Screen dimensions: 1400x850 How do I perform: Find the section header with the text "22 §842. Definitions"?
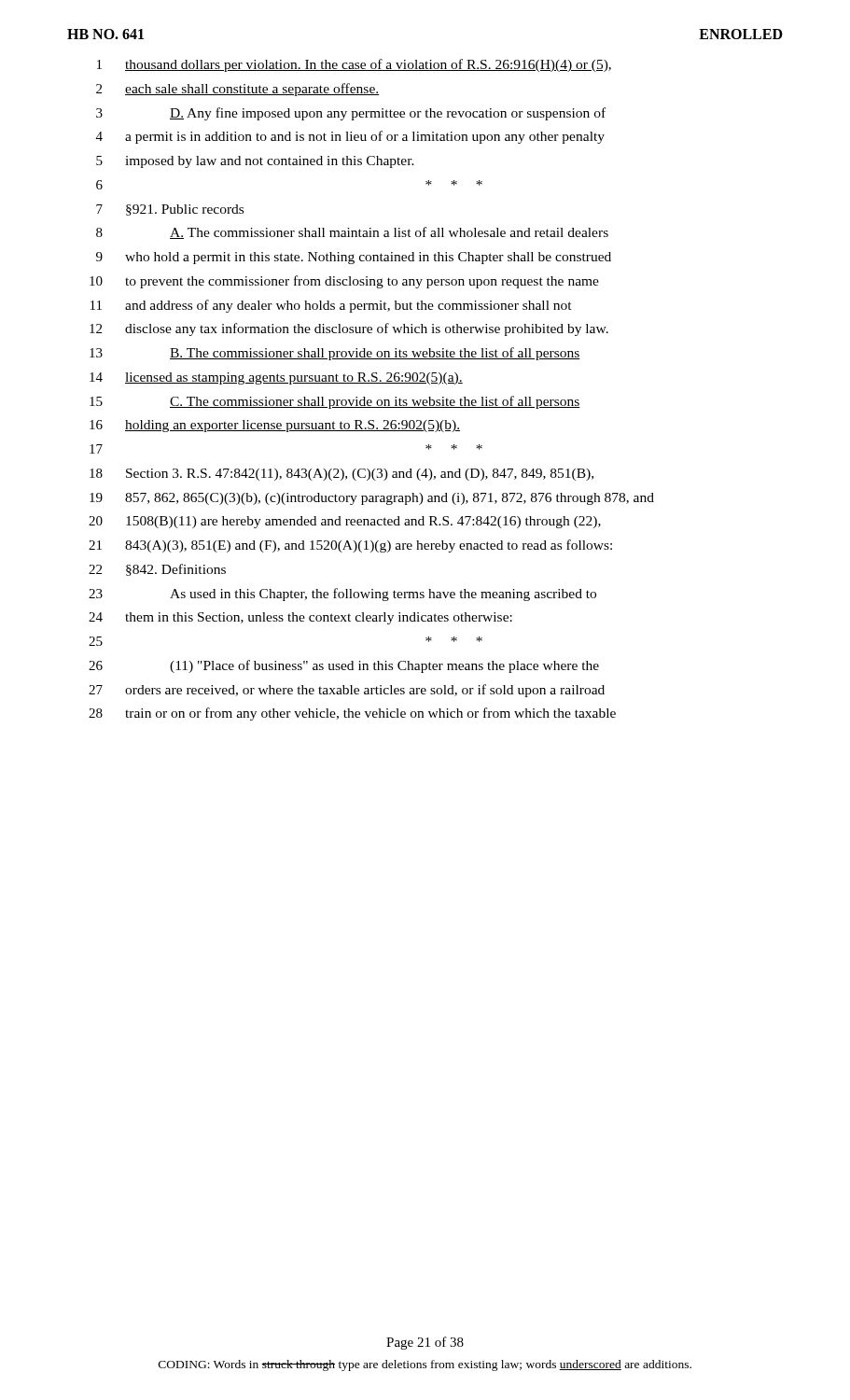pos(157,570)
